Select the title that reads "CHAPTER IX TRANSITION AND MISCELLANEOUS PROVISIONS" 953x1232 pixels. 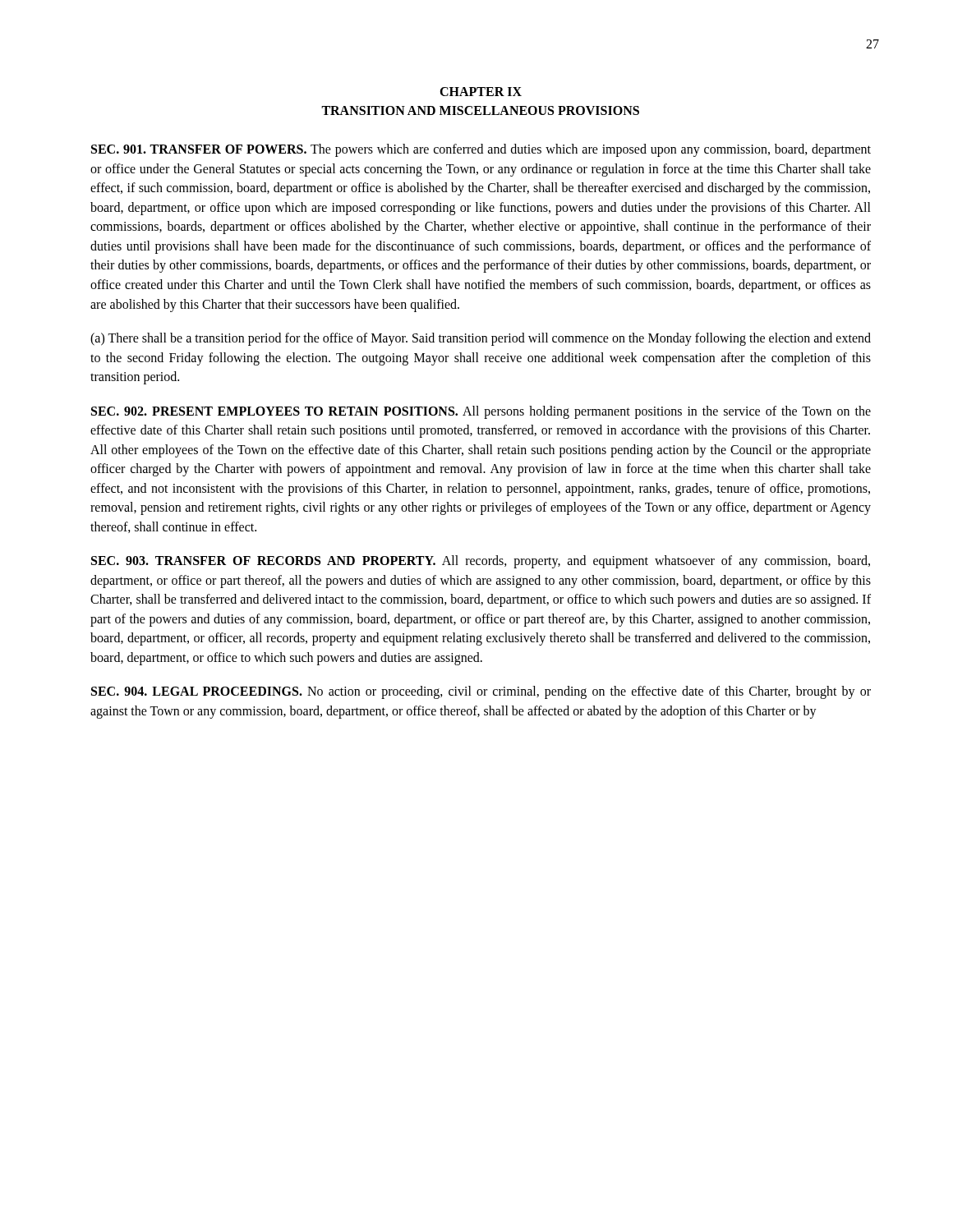[x=481, y=101]
